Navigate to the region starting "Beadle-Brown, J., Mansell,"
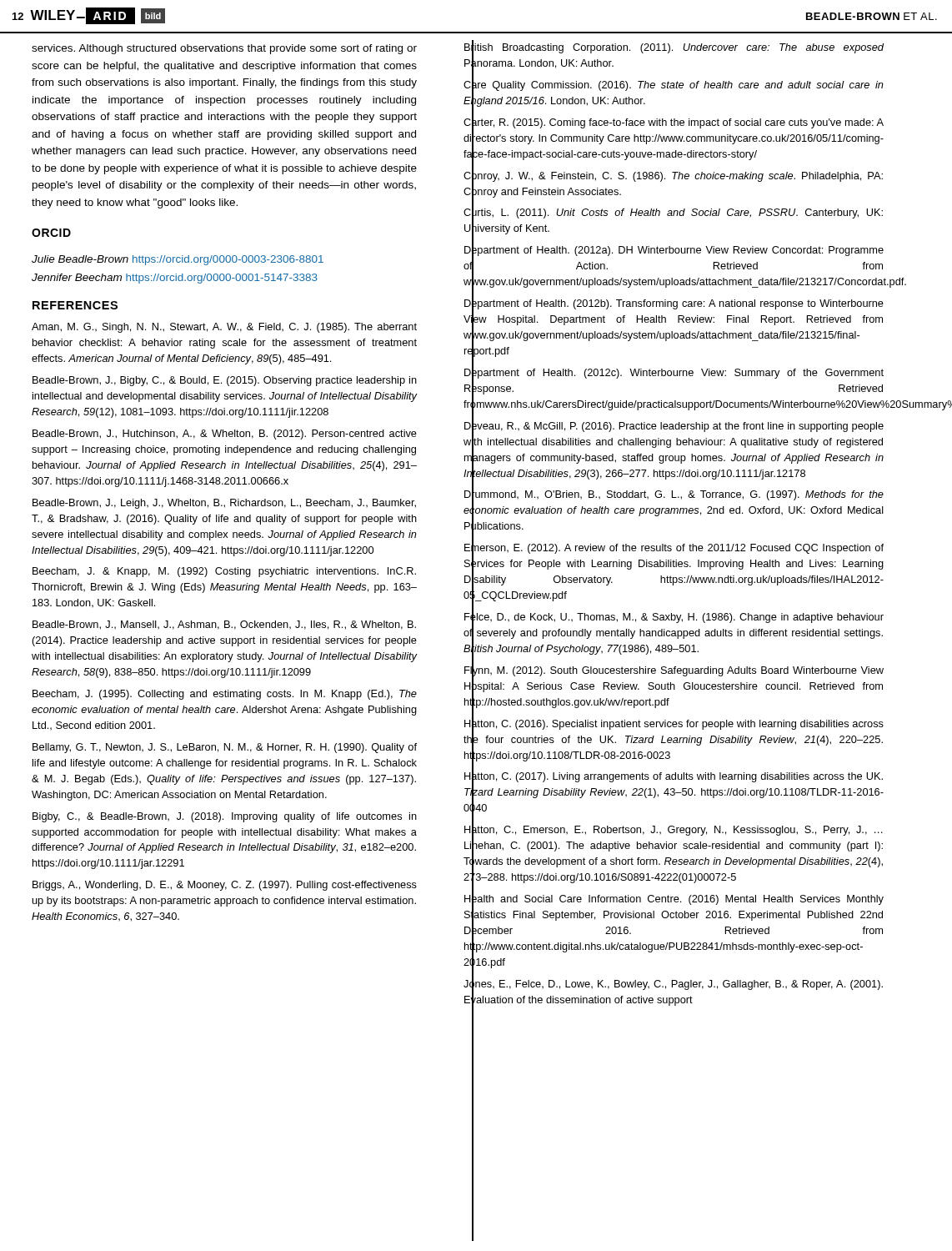The width and height of the screenshot is (952, 1251). tap(224, 648)
